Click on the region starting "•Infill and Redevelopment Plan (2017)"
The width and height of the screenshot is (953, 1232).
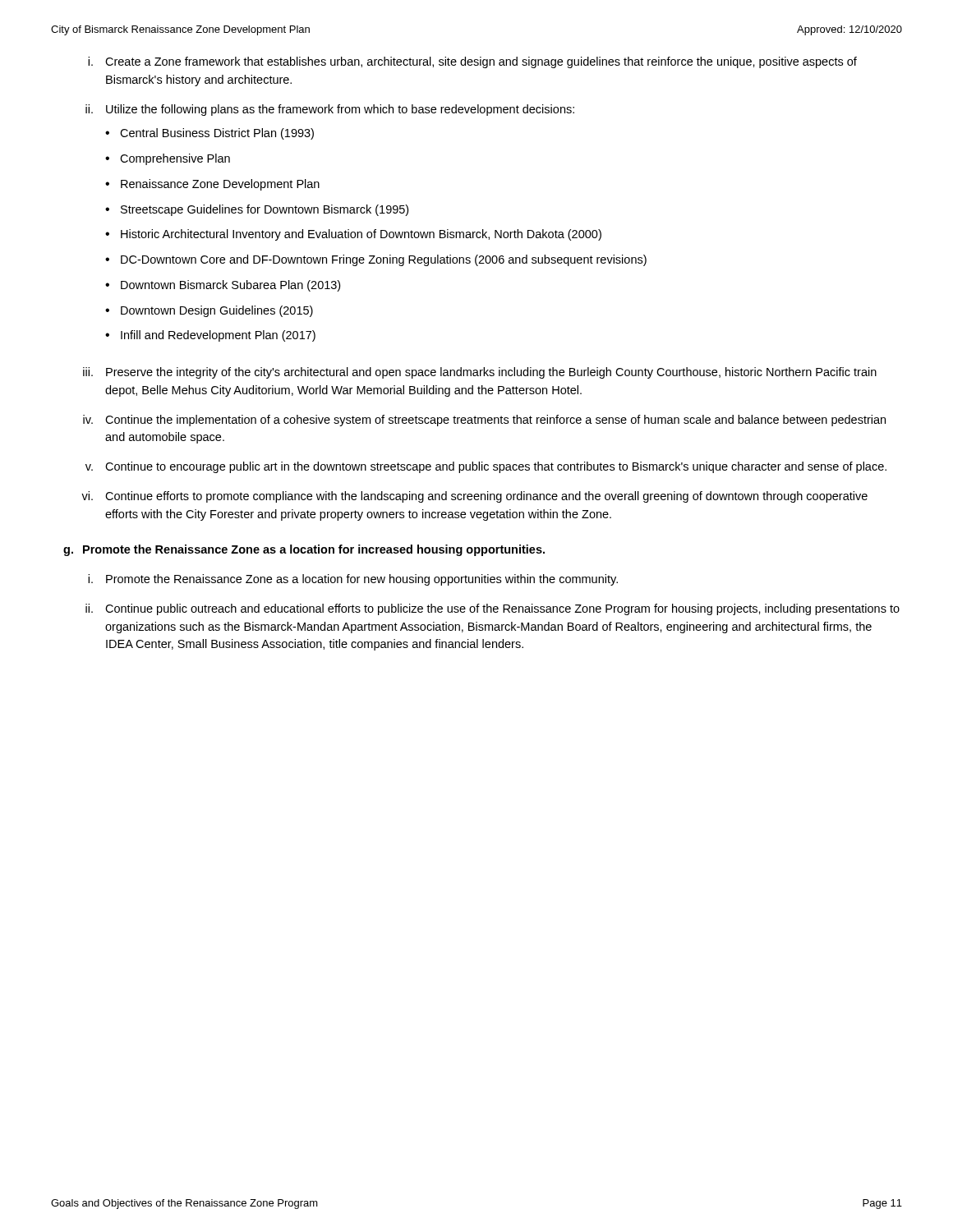coord(211,336)
